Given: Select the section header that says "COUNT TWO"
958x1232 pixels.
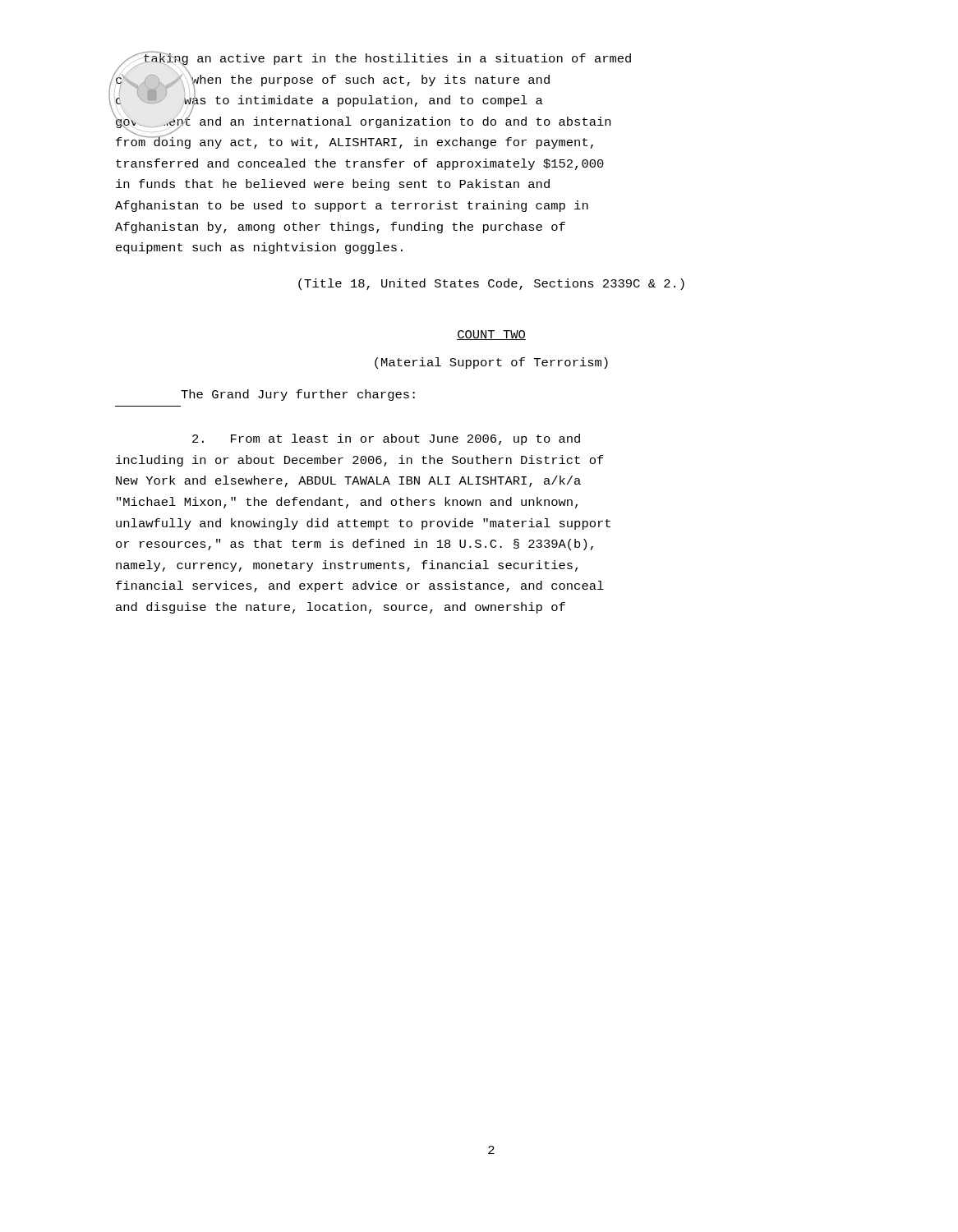Looking at the screenshot, I should 491,335.
